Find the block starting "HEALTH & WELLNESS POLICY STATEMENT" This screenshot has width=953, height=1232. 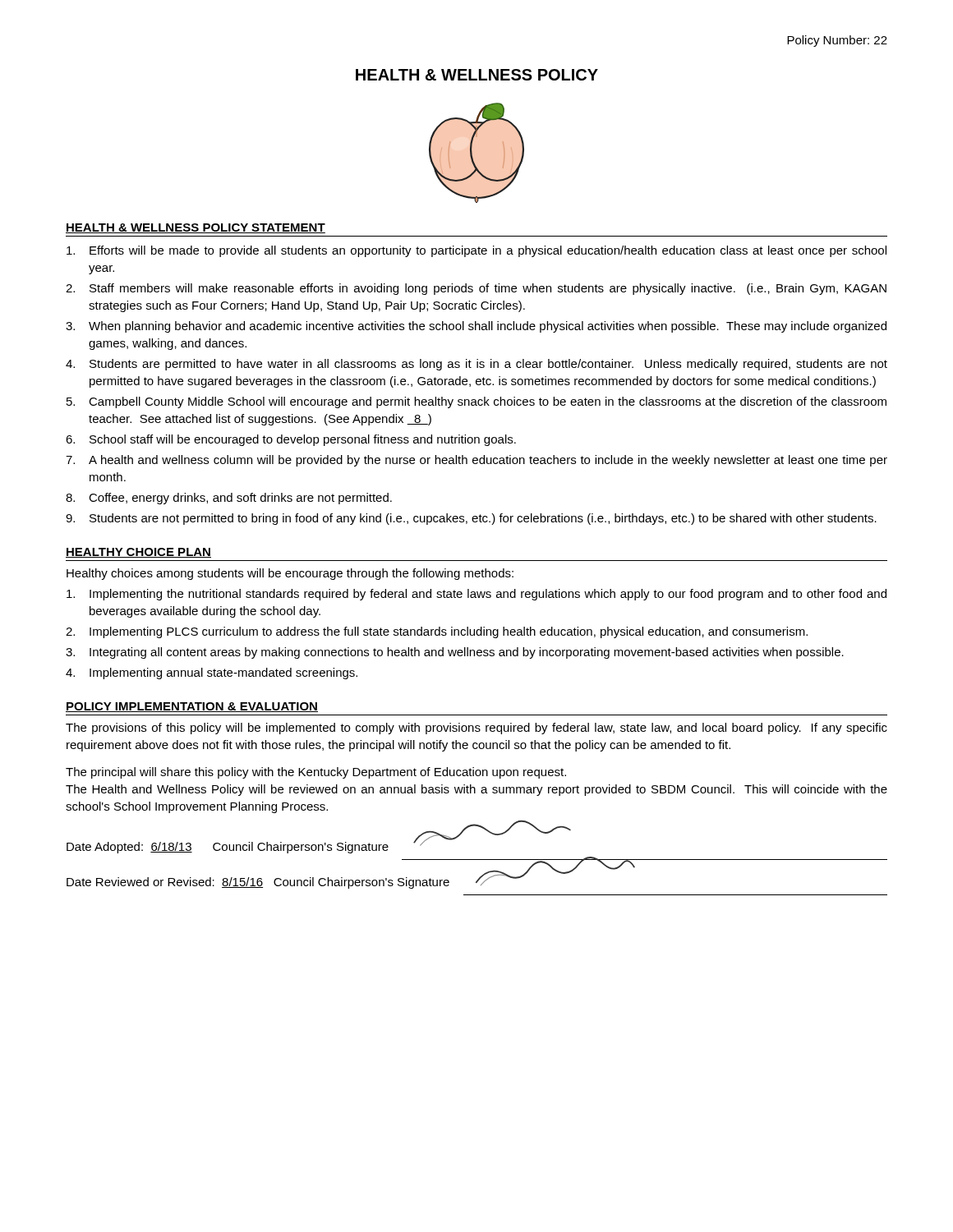click(x=195, y=227)
